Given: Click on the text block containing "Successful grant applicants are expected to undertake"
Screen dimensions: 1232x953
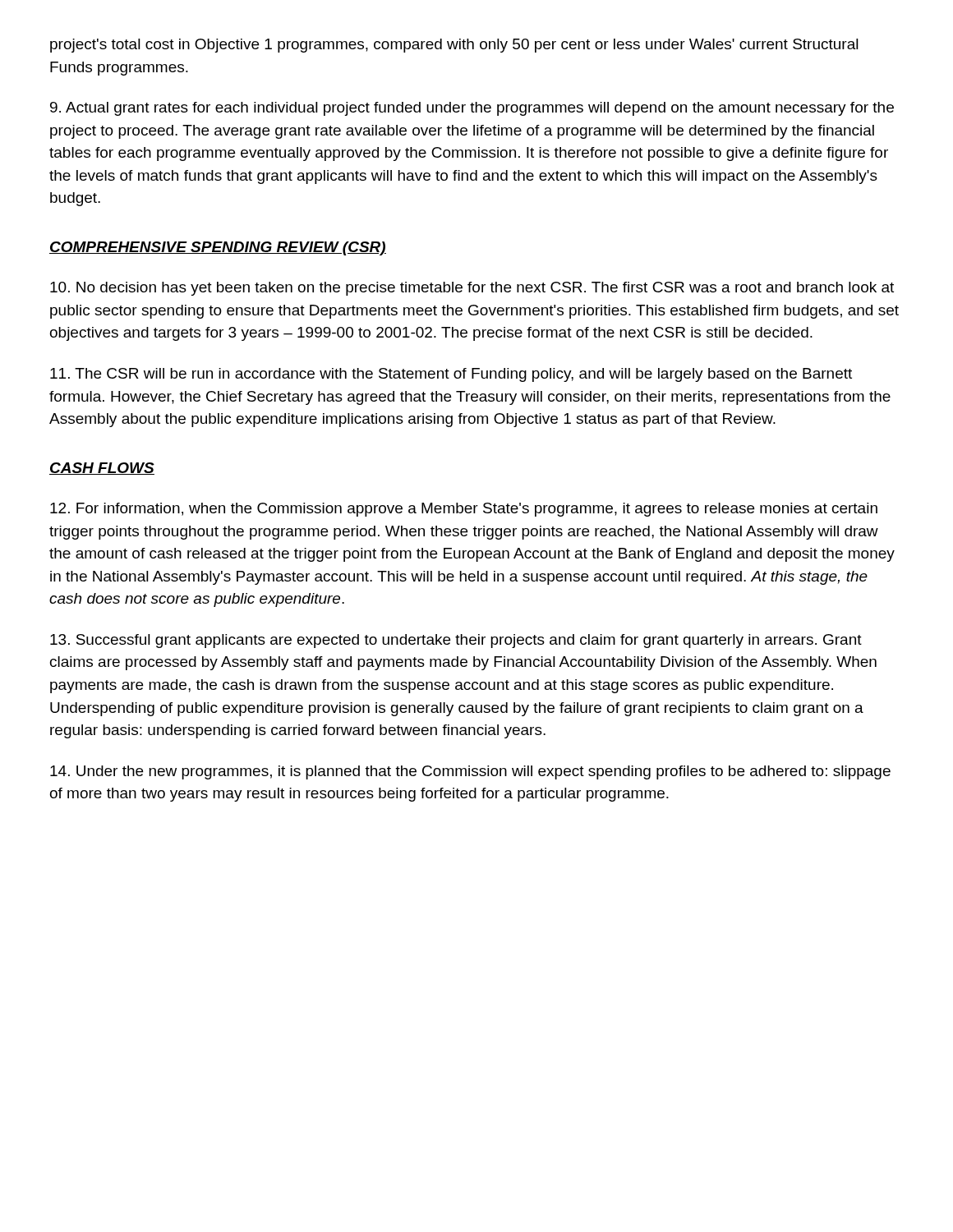Looking at the screenshot, I should [x=463, y=685].
